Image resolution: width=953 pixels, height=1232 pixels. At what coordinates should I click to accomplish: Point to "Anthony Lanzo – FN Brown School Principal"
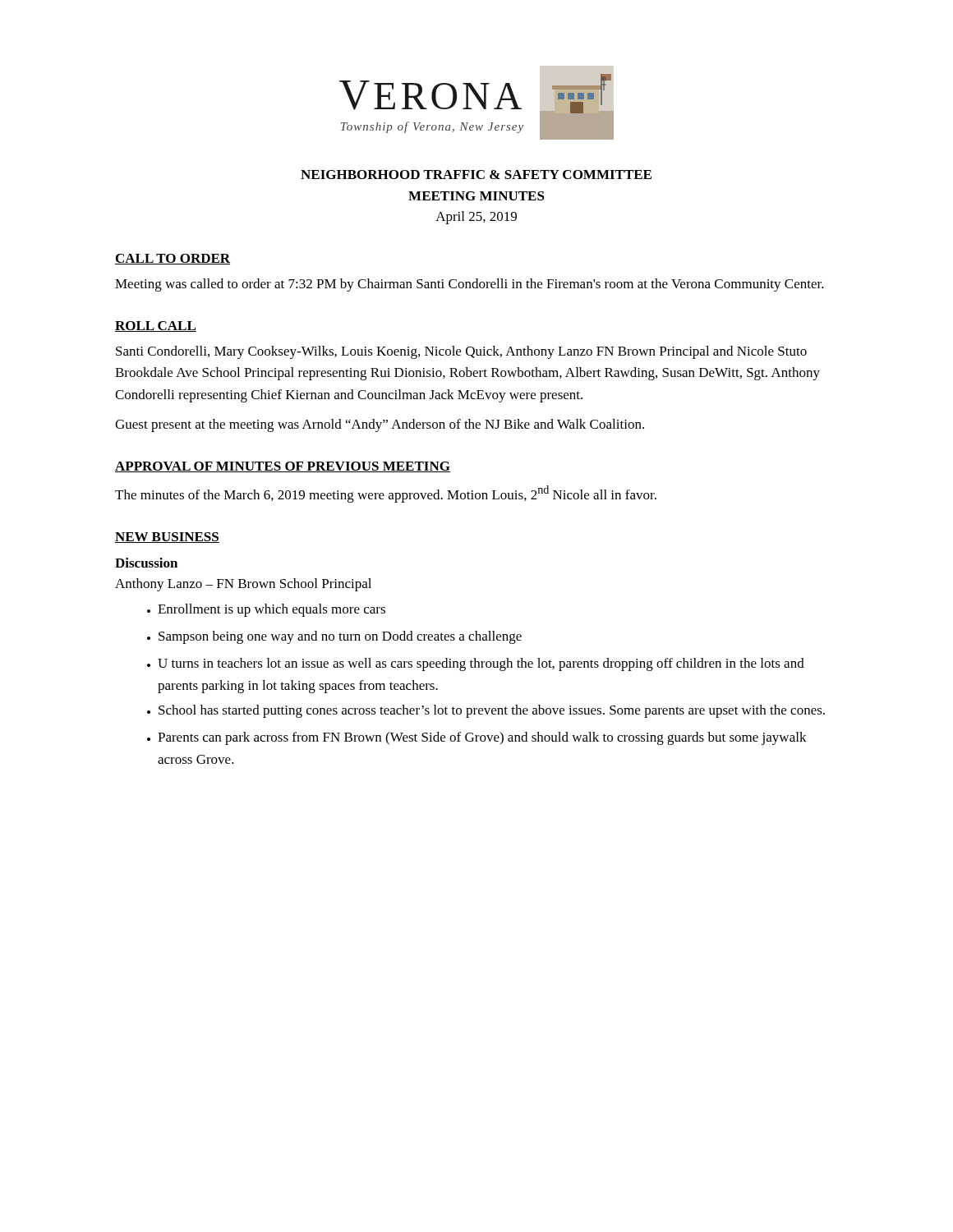[243, 584]
